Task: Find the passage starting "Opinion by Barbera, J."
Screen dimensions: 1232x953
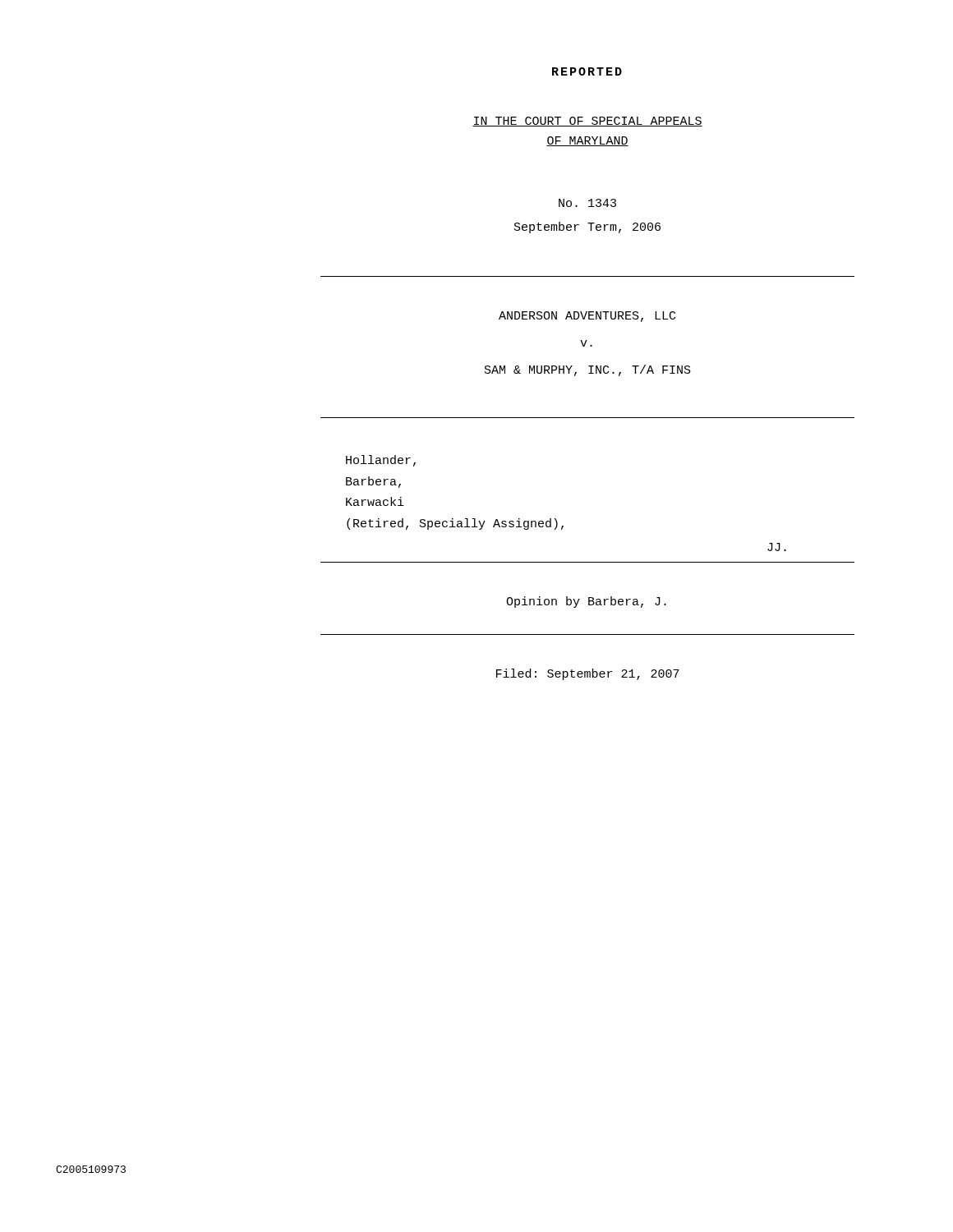Action: coord(587,602)
